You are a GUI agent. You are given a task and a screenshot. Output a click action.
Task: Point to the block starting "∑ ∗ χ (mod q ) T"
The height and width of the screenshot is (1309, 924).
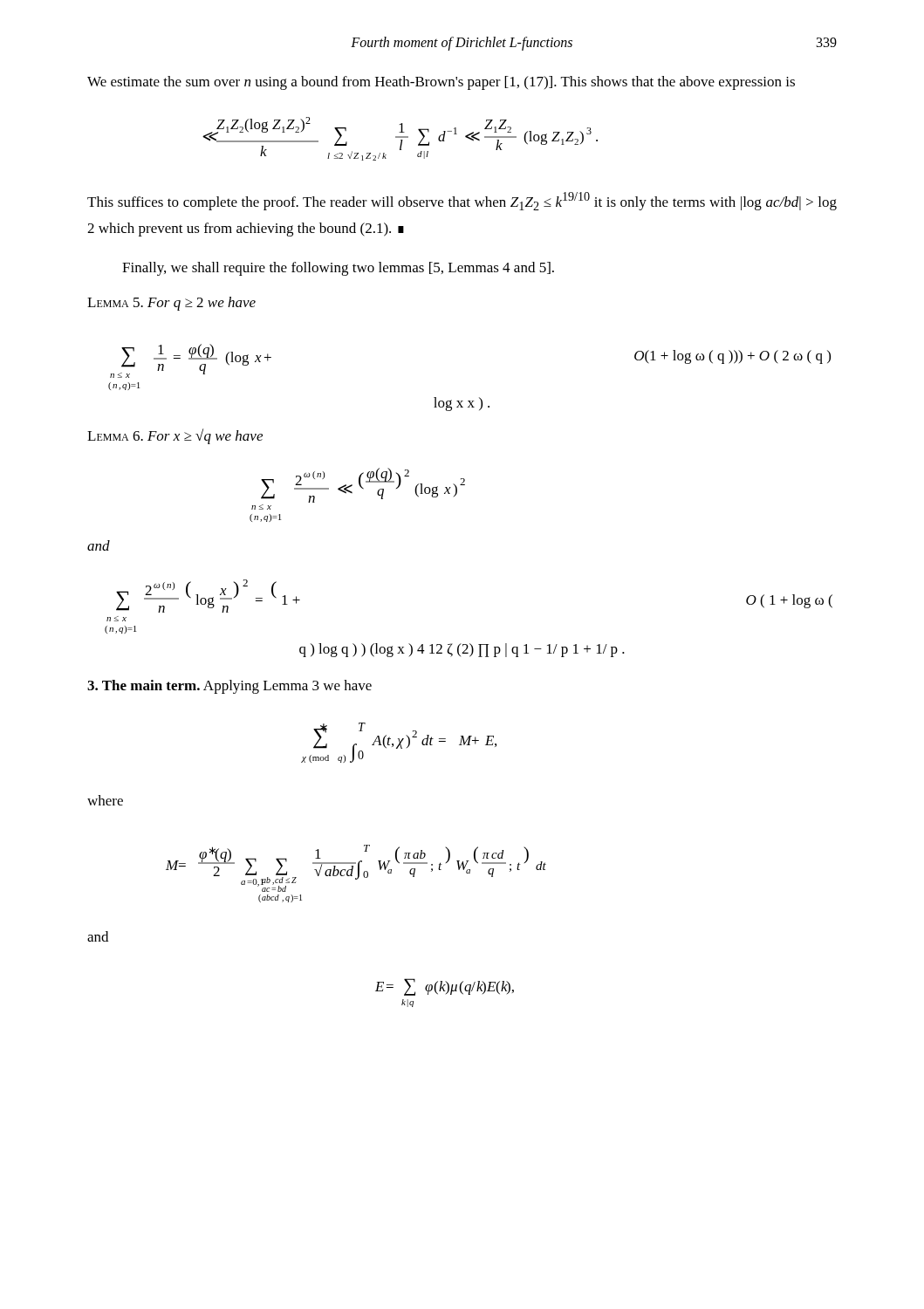[462, 740]
